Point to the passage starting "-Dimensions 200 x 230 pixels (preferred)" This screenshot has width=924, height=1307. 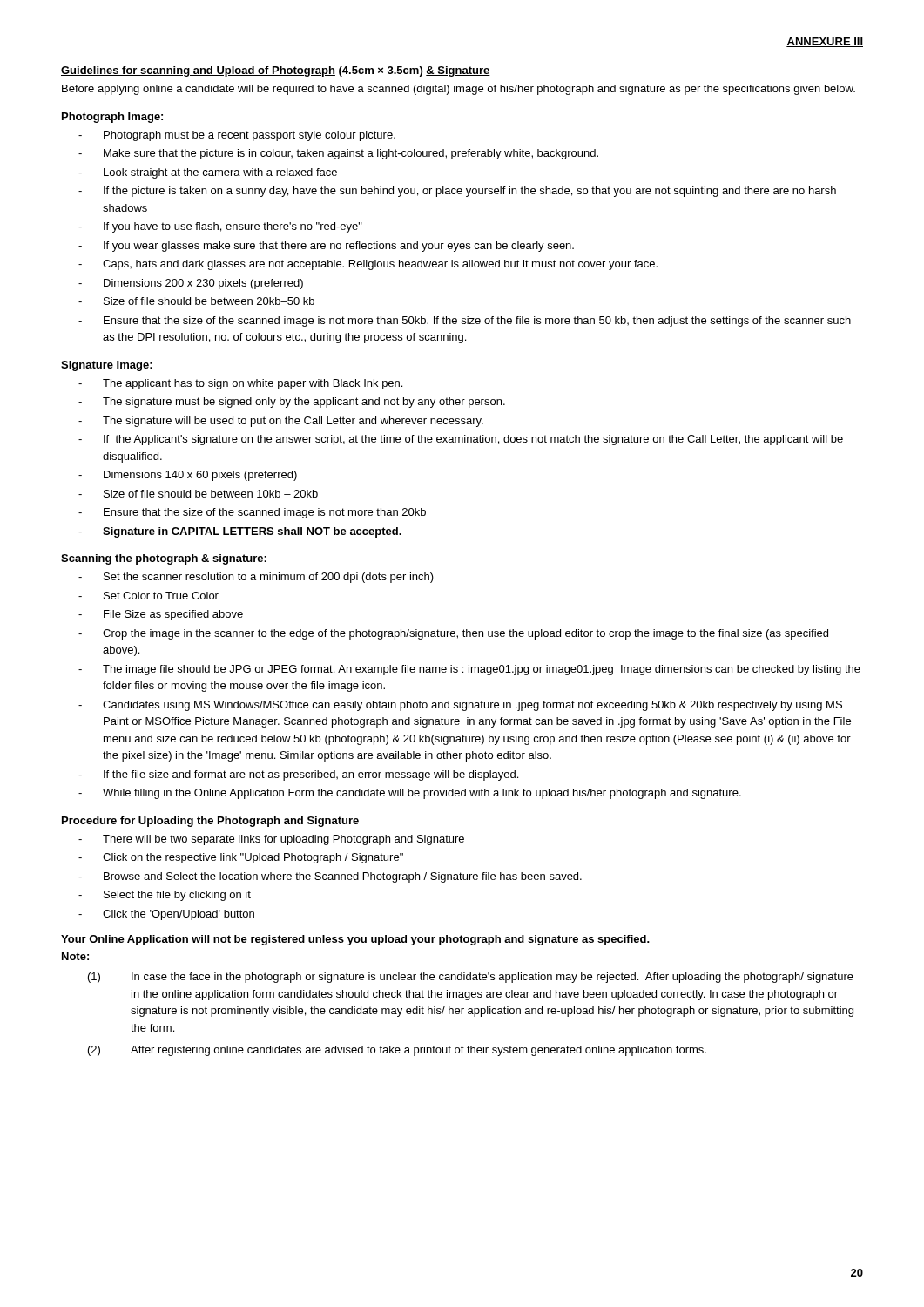(191, 284)
